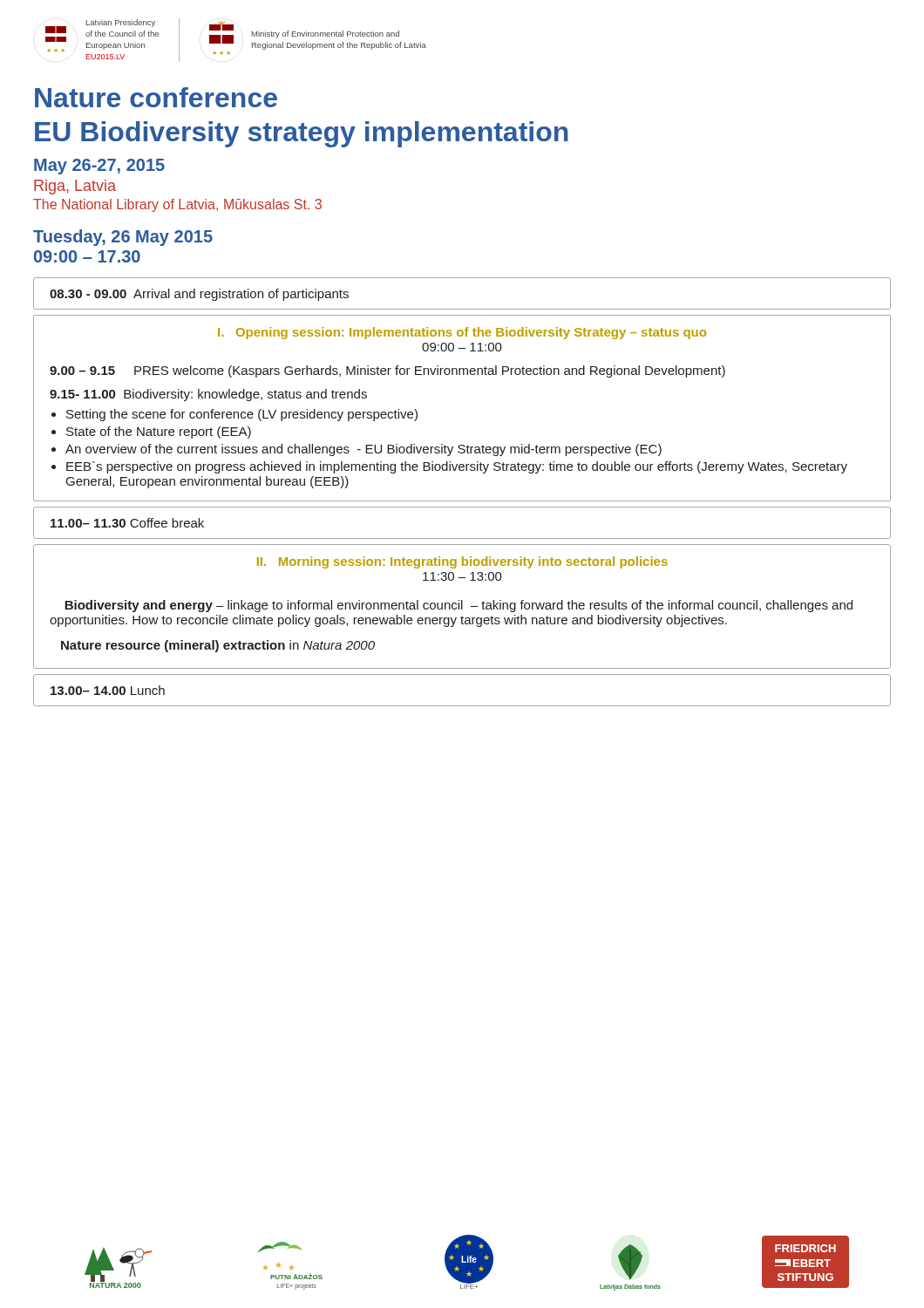
Task: Point to the region starting "00 – 9.15 PRES"
Action: pyautogui.click(x=388, y=370)
